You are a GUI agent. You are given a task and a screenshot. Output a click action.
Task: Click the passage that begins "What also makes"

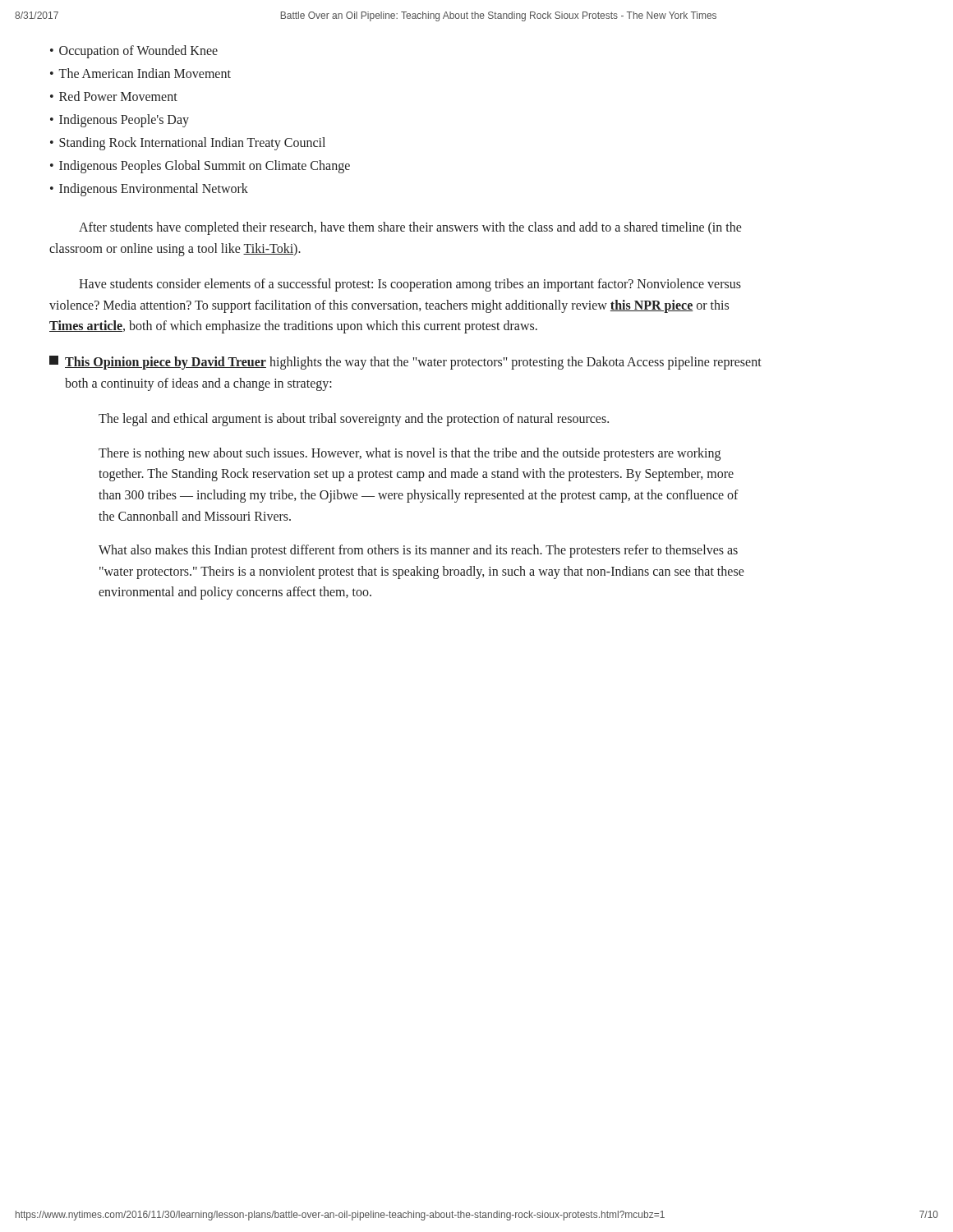[x=421, y=571]
